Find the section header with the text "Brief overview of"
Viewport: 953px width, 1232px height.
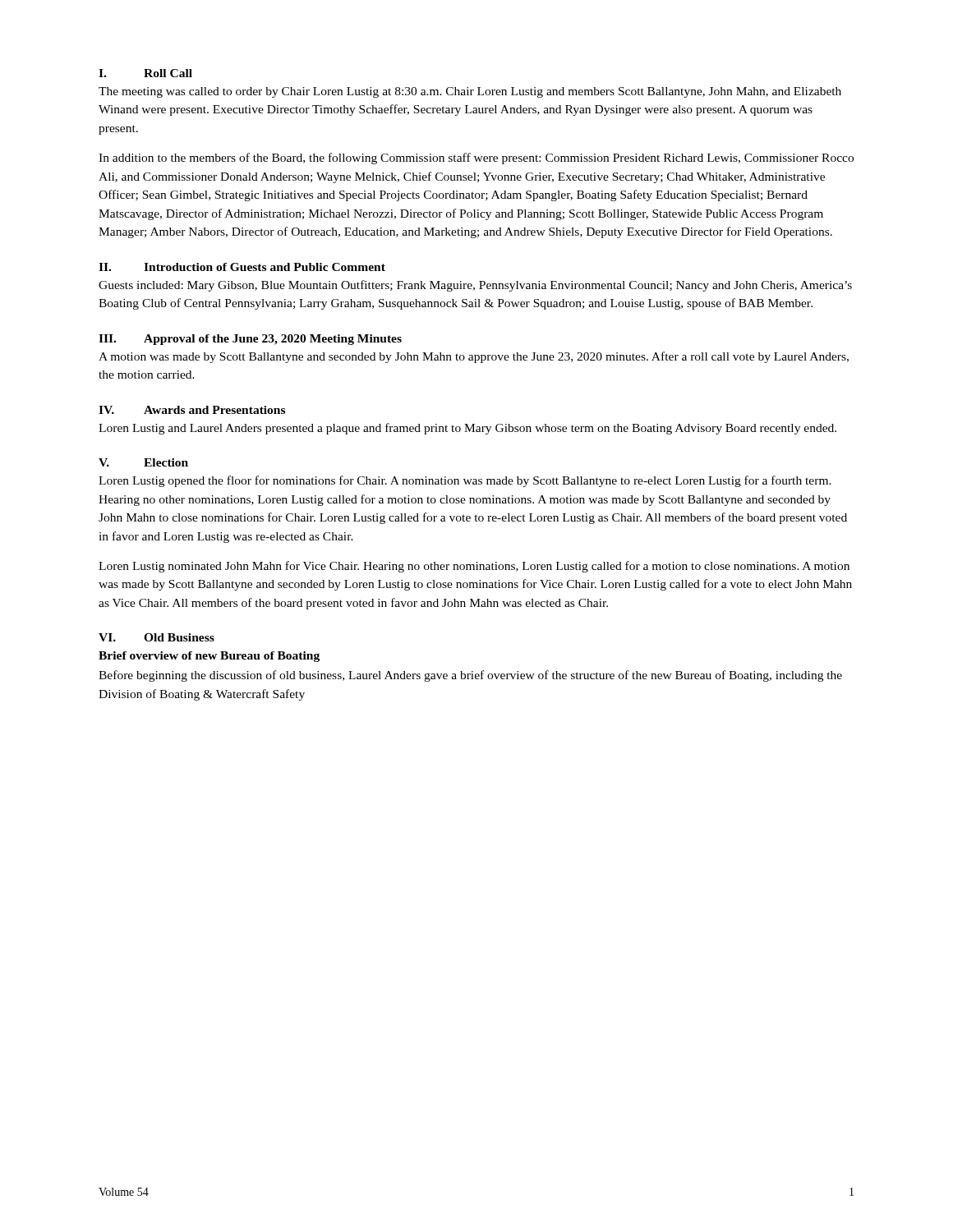click(x=209, y=655)
